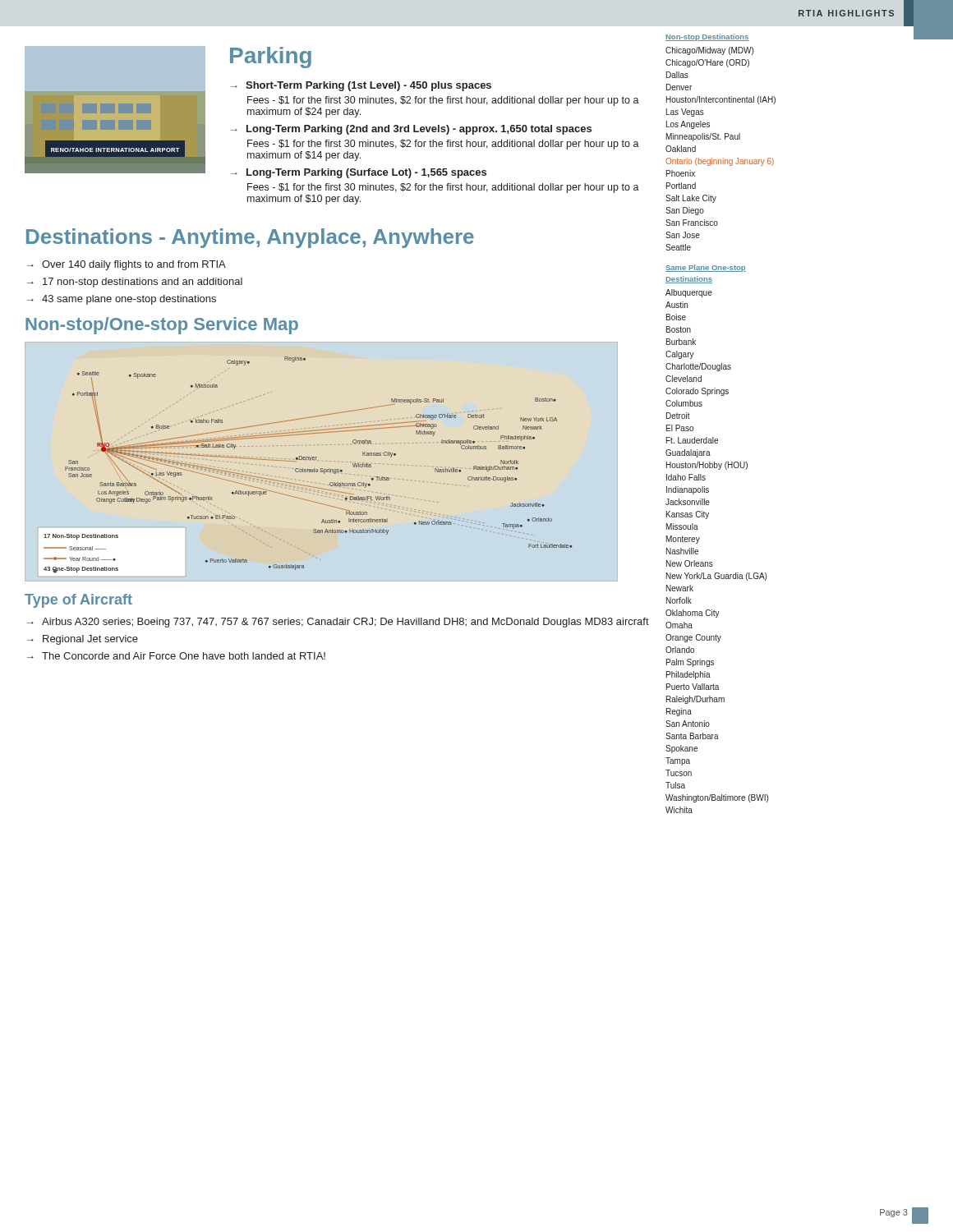Point to the text block starting "→ Long-Term Parking (Surface Lot)"

(x=358, y=172)
